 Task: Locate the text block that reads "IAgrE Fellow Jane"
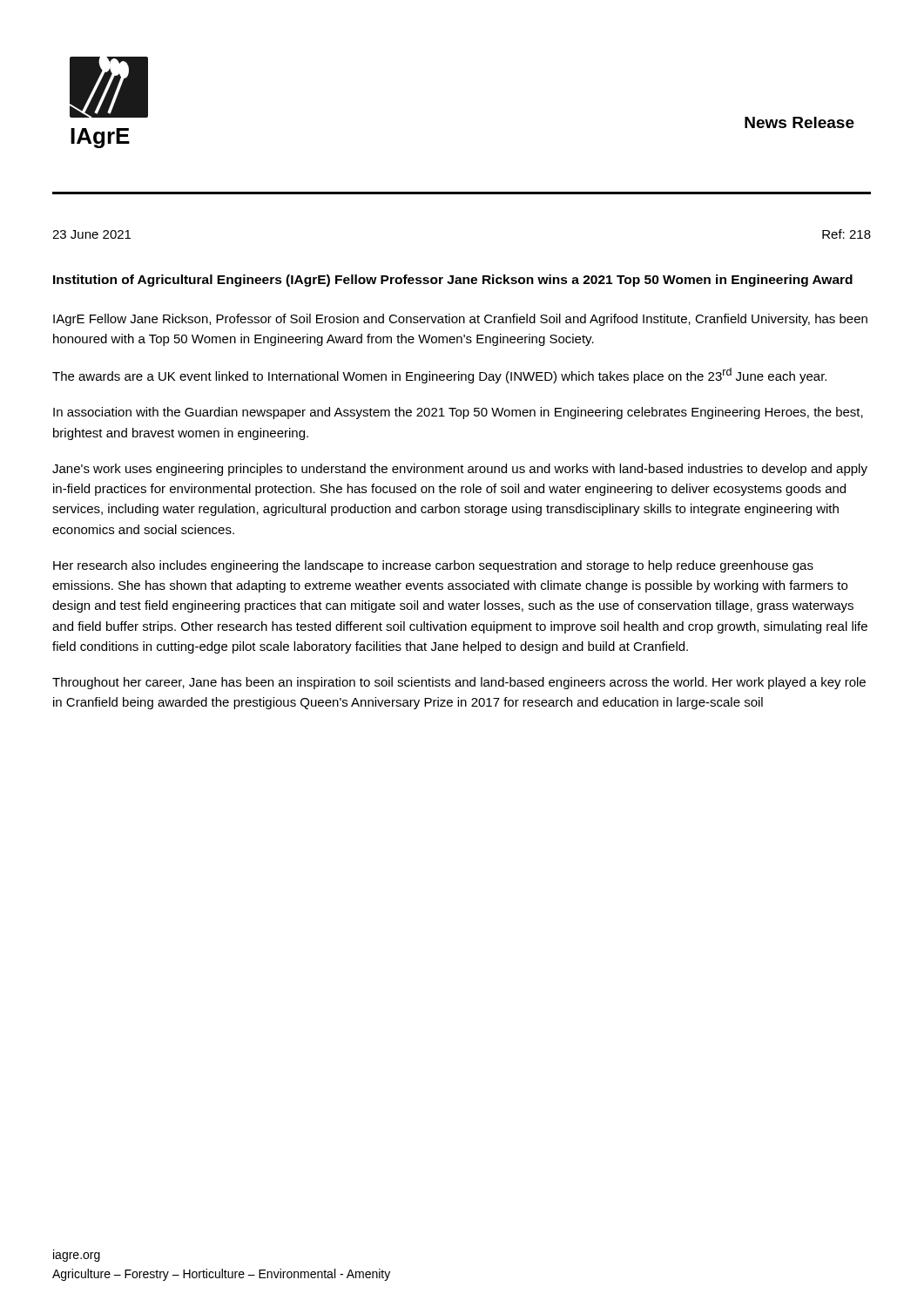[460, 328]
